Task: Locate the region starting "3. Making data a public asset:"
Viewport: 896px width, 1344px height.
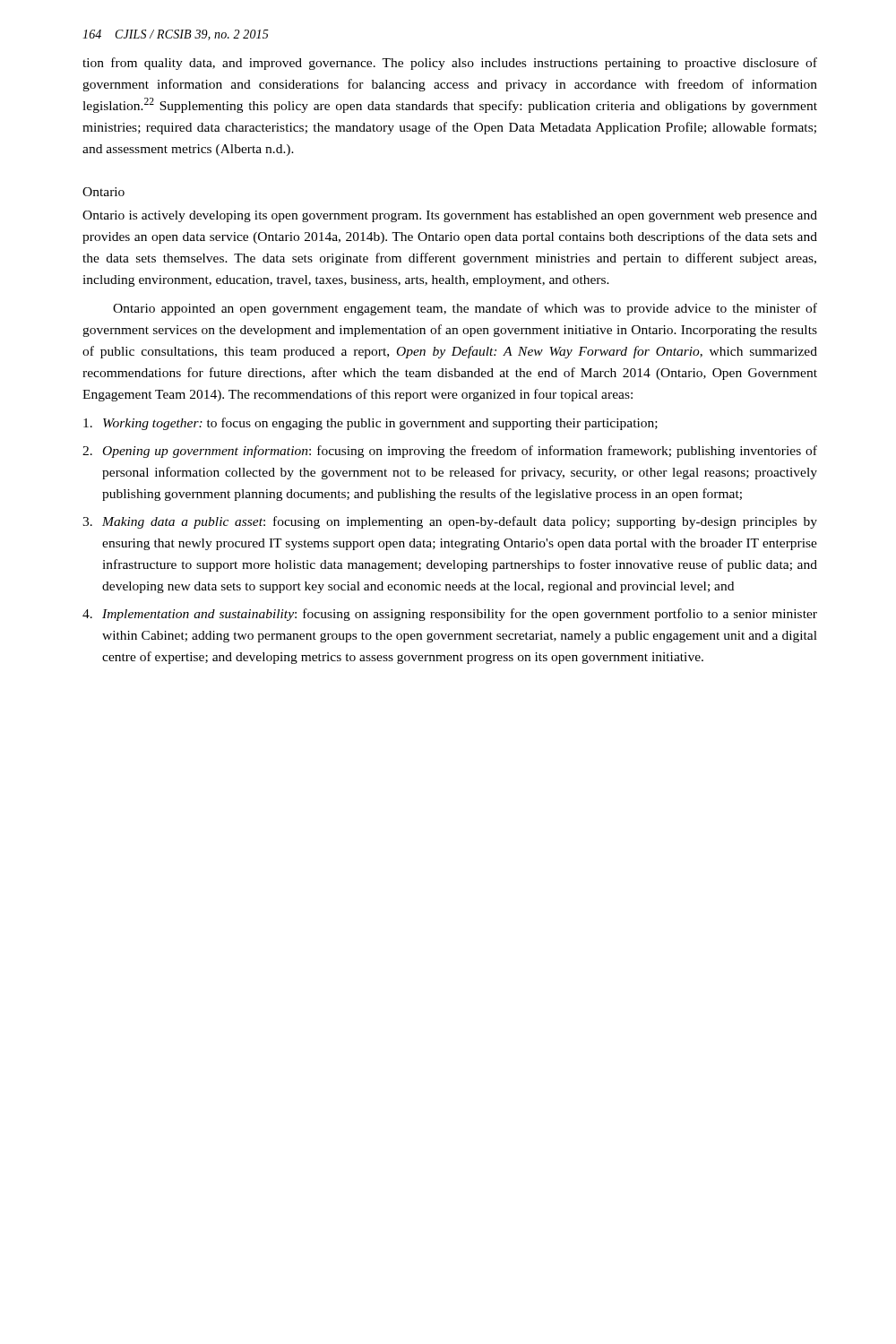Action: tap(450, 554)
